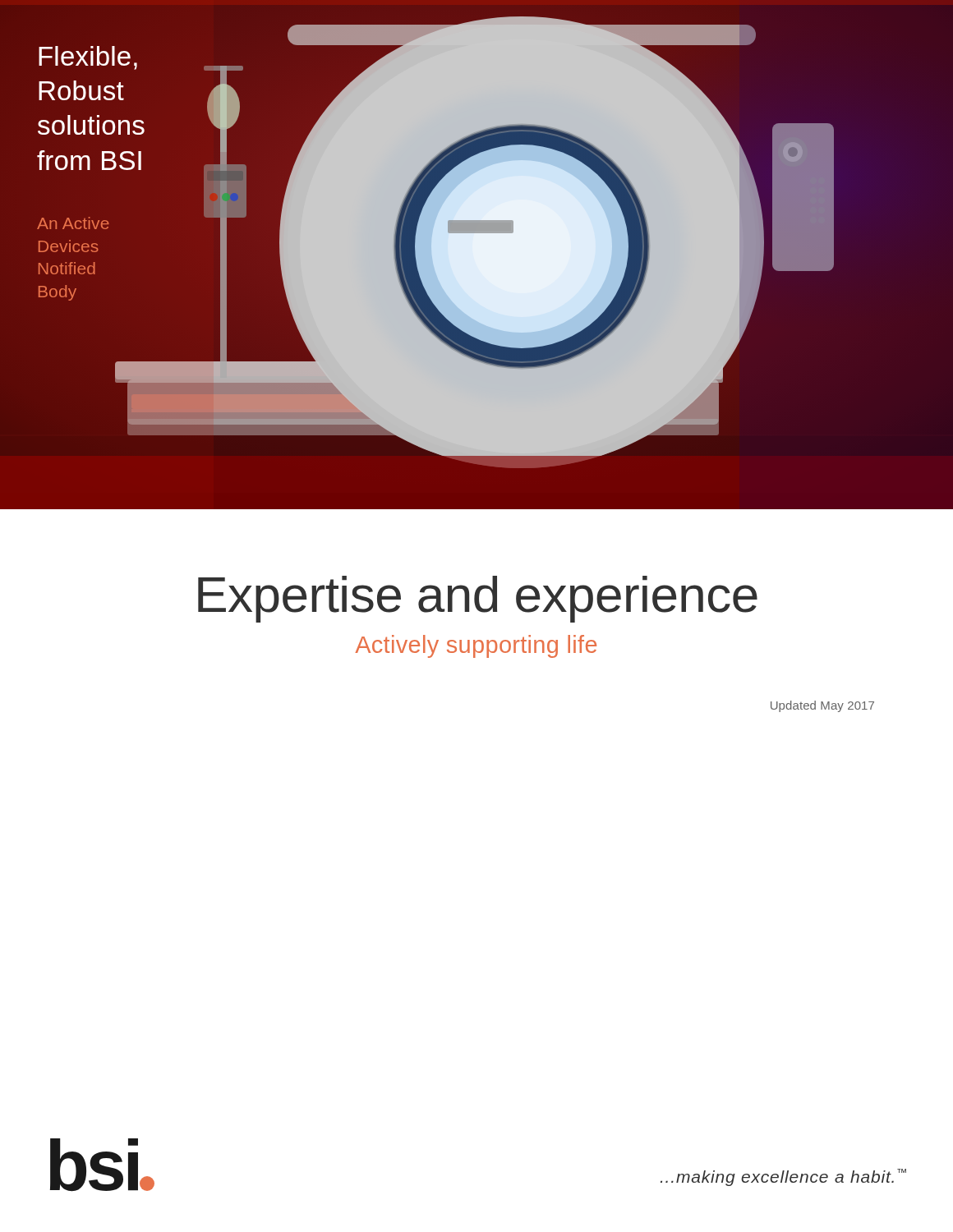Locate the text that says "An ActiveDevicesNotifiedBody"
Image resolution: width=953 pixels, height=1232 pixels.
(x=73, y=257)
